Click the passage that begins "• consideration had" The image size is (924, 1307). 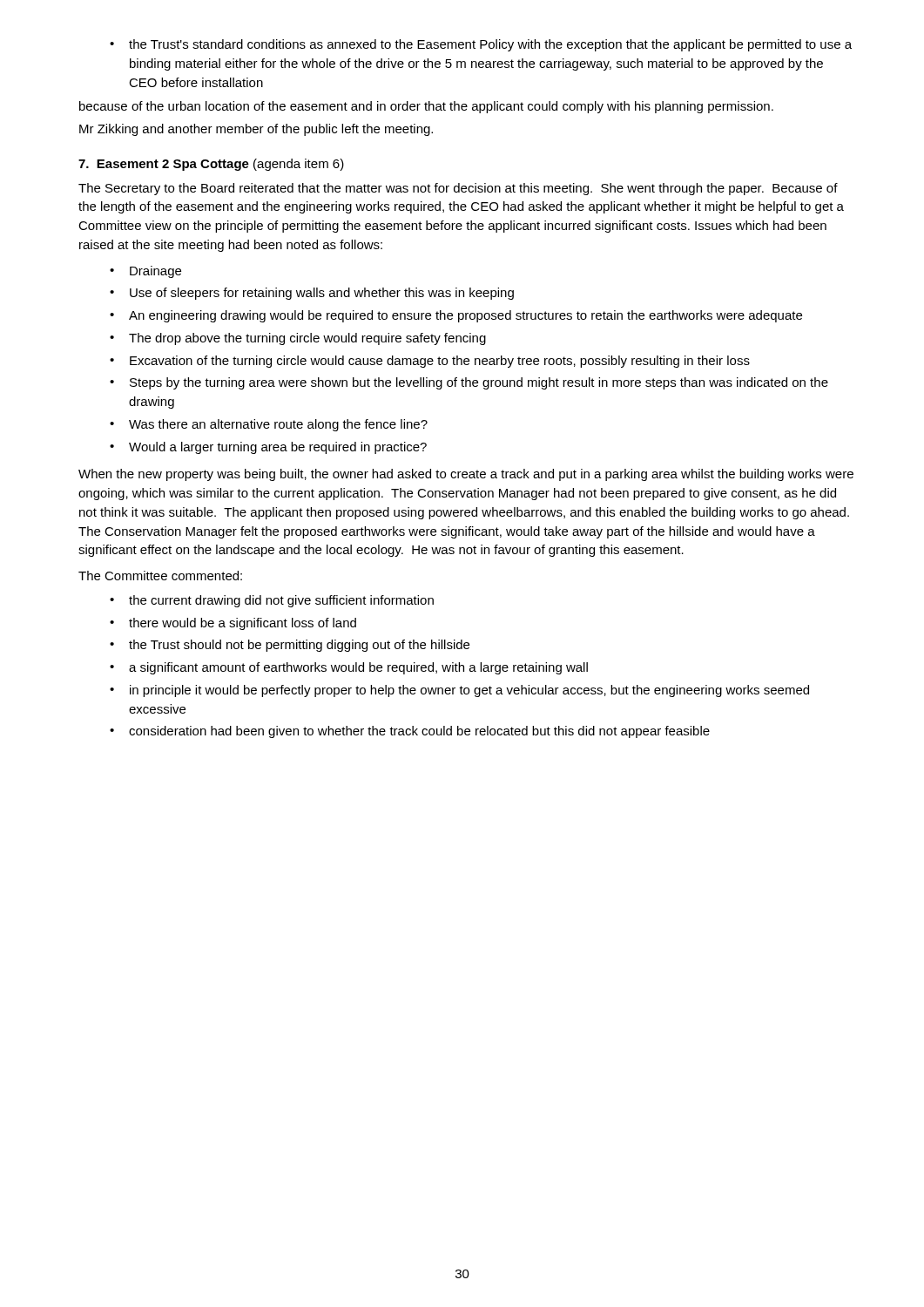coord(482,731)
